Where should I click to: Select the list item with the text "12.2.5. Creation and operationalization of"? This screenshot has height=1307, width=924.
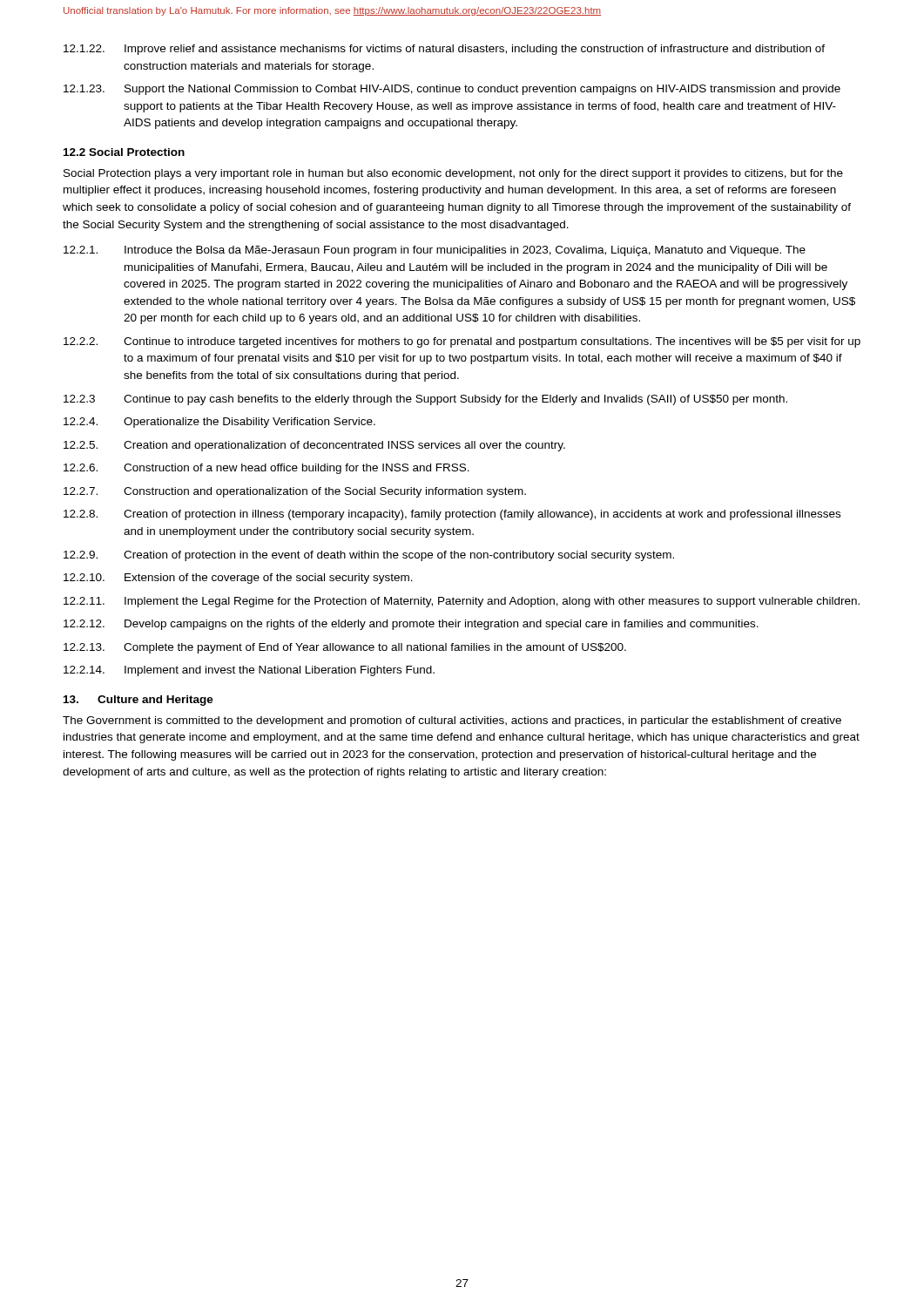click(x=462, y=445)
